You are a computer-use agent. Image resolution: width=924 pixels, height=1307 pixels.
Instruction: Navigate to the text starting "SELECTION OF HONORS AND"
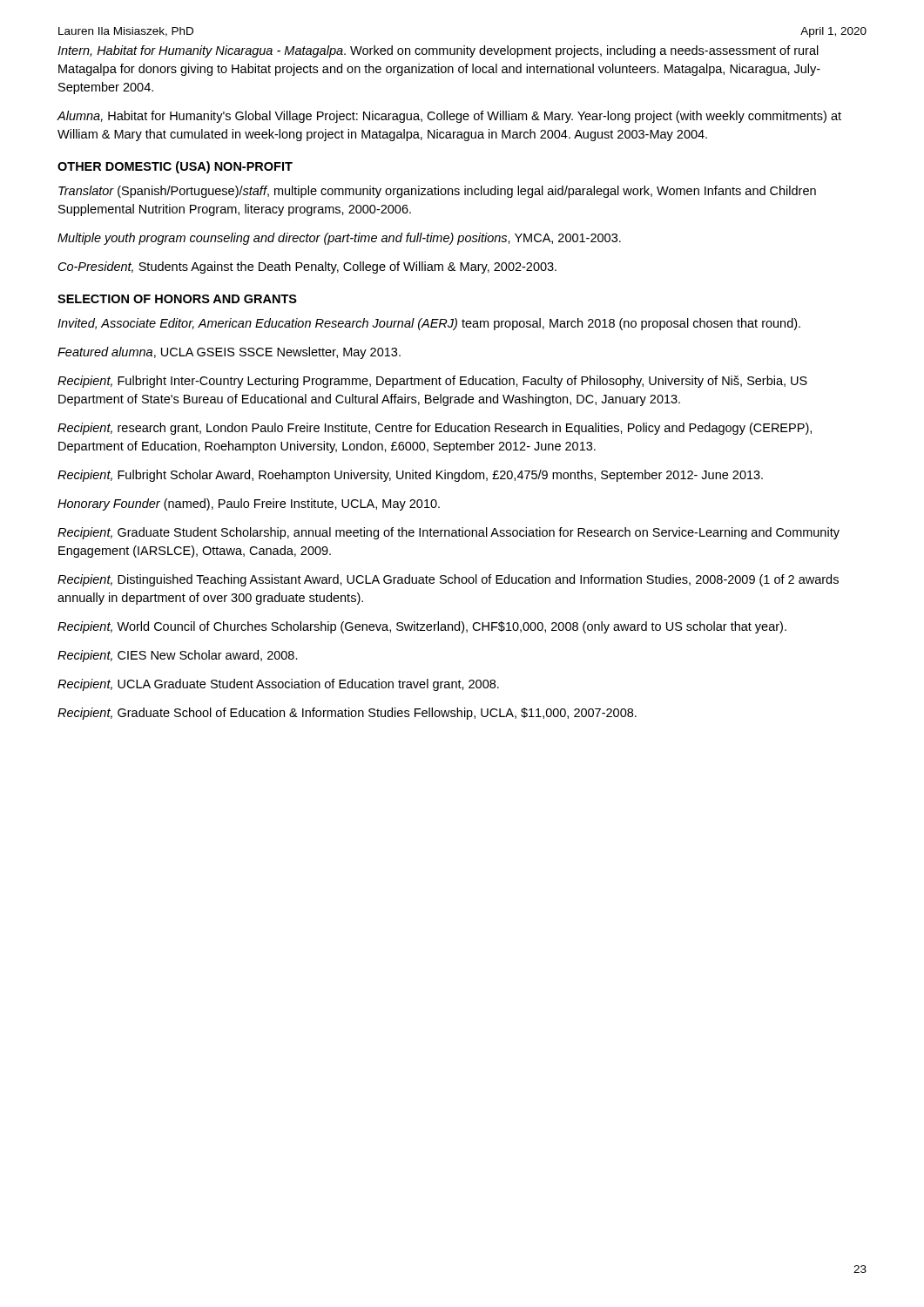click(177, 299)
